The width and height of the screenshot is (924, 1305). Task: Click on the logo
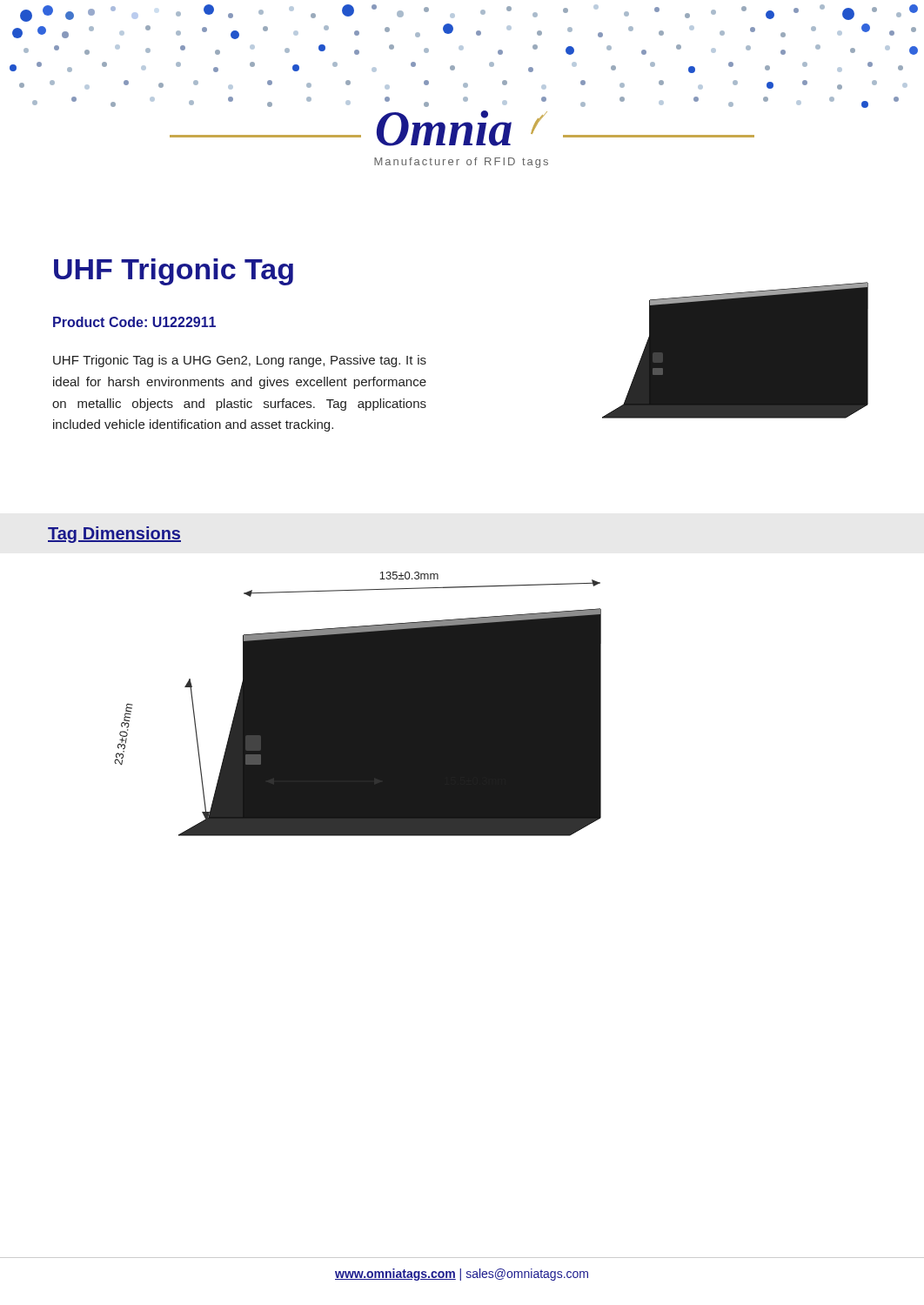tap(462, 136)
